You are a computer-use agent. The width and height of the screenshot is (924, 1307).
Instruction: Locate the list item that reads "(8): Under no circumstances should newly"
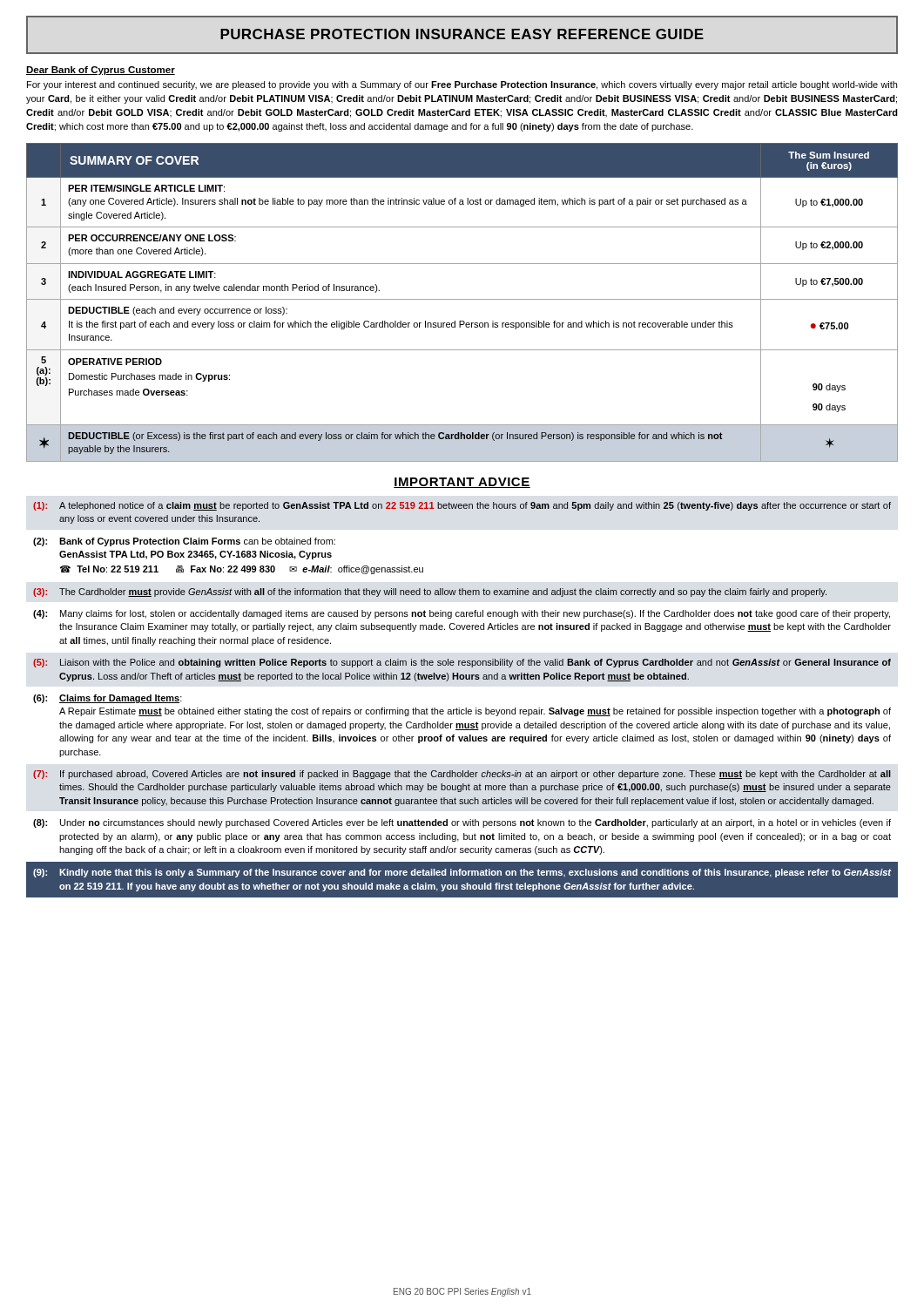(x=462, y=837)
